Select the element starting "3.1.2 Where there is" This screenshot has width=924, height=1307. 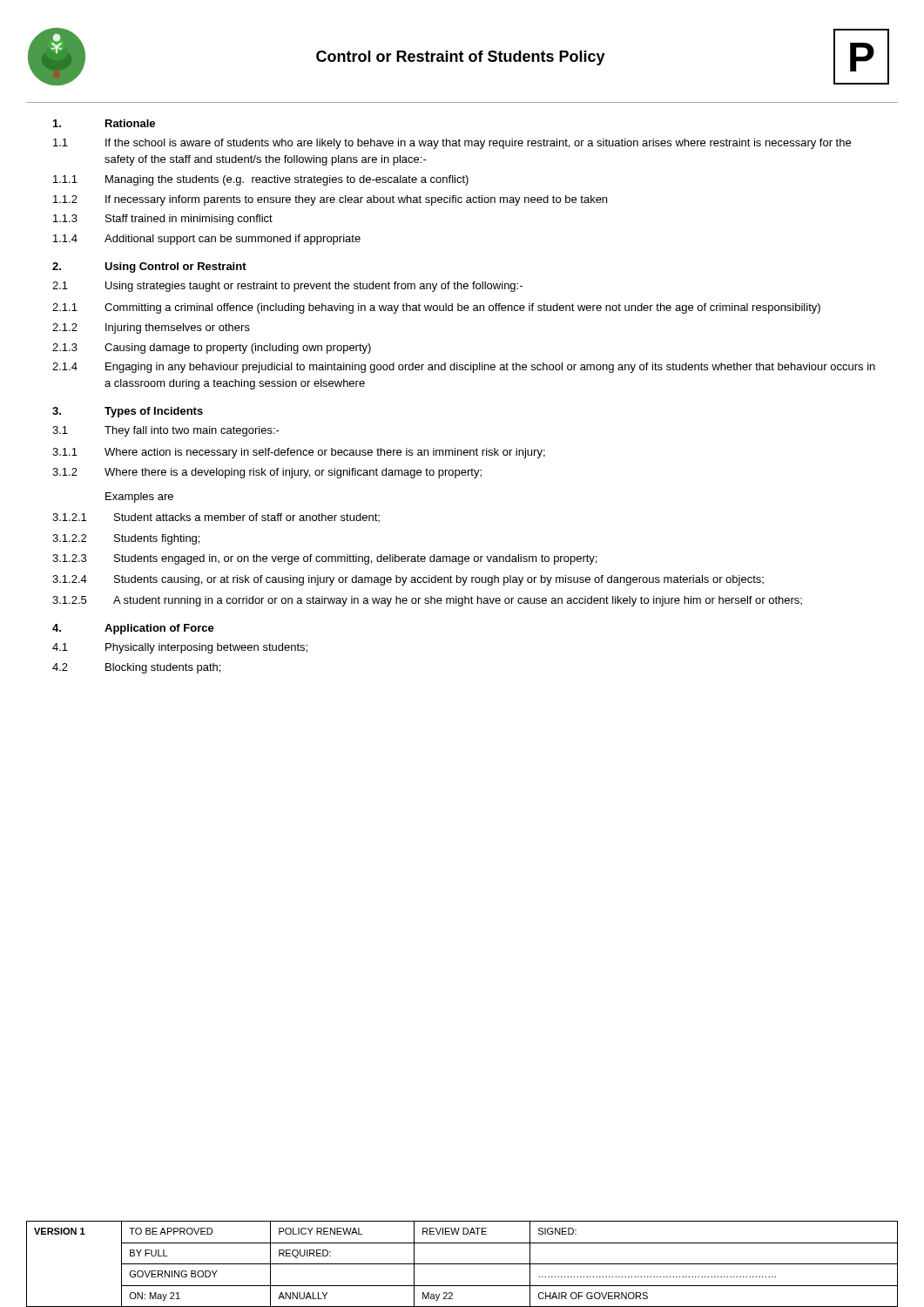(x=466, y=472)
